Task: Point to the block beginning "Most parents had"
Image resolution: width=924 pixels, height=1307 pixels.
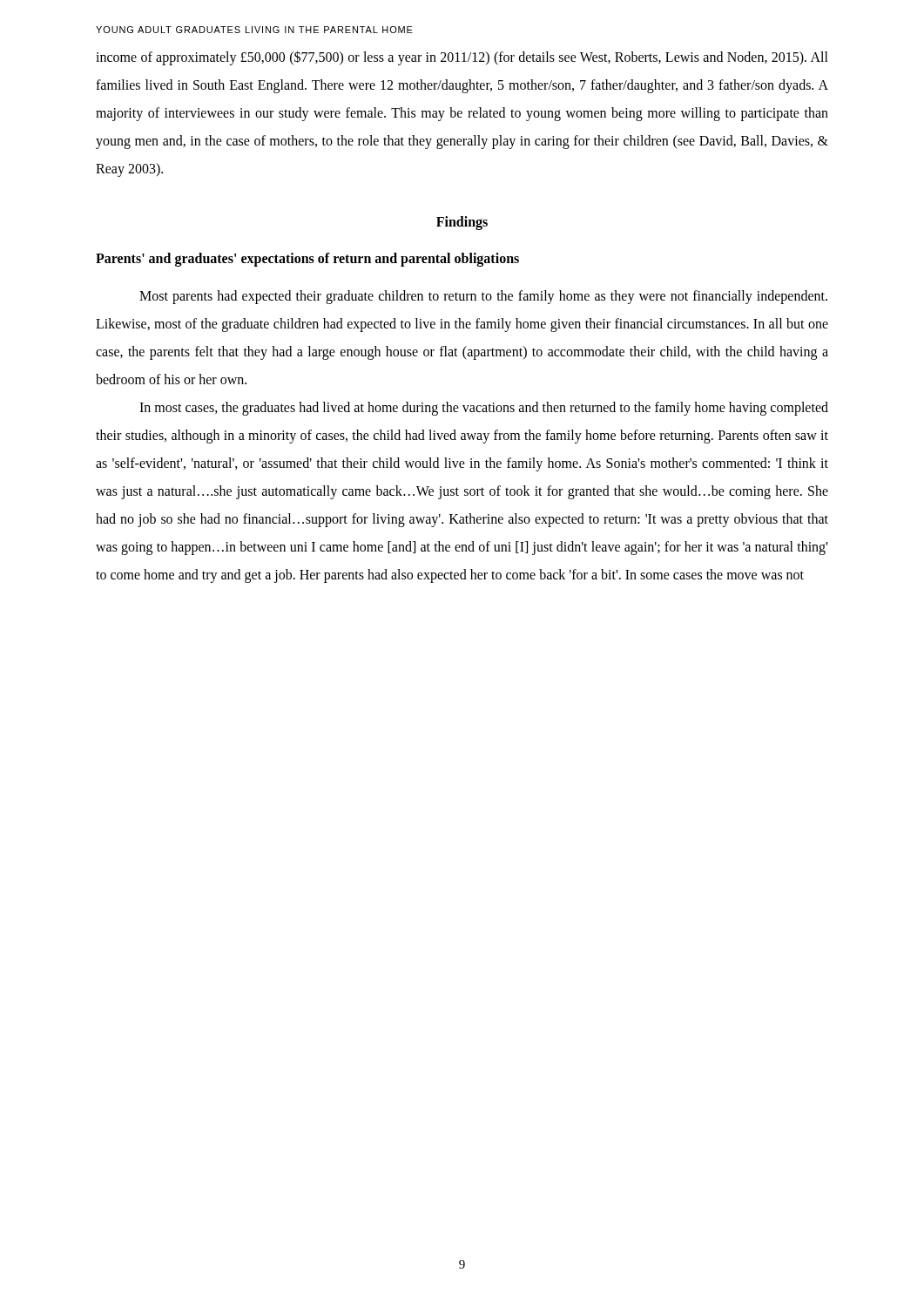Action: (462, 338)
